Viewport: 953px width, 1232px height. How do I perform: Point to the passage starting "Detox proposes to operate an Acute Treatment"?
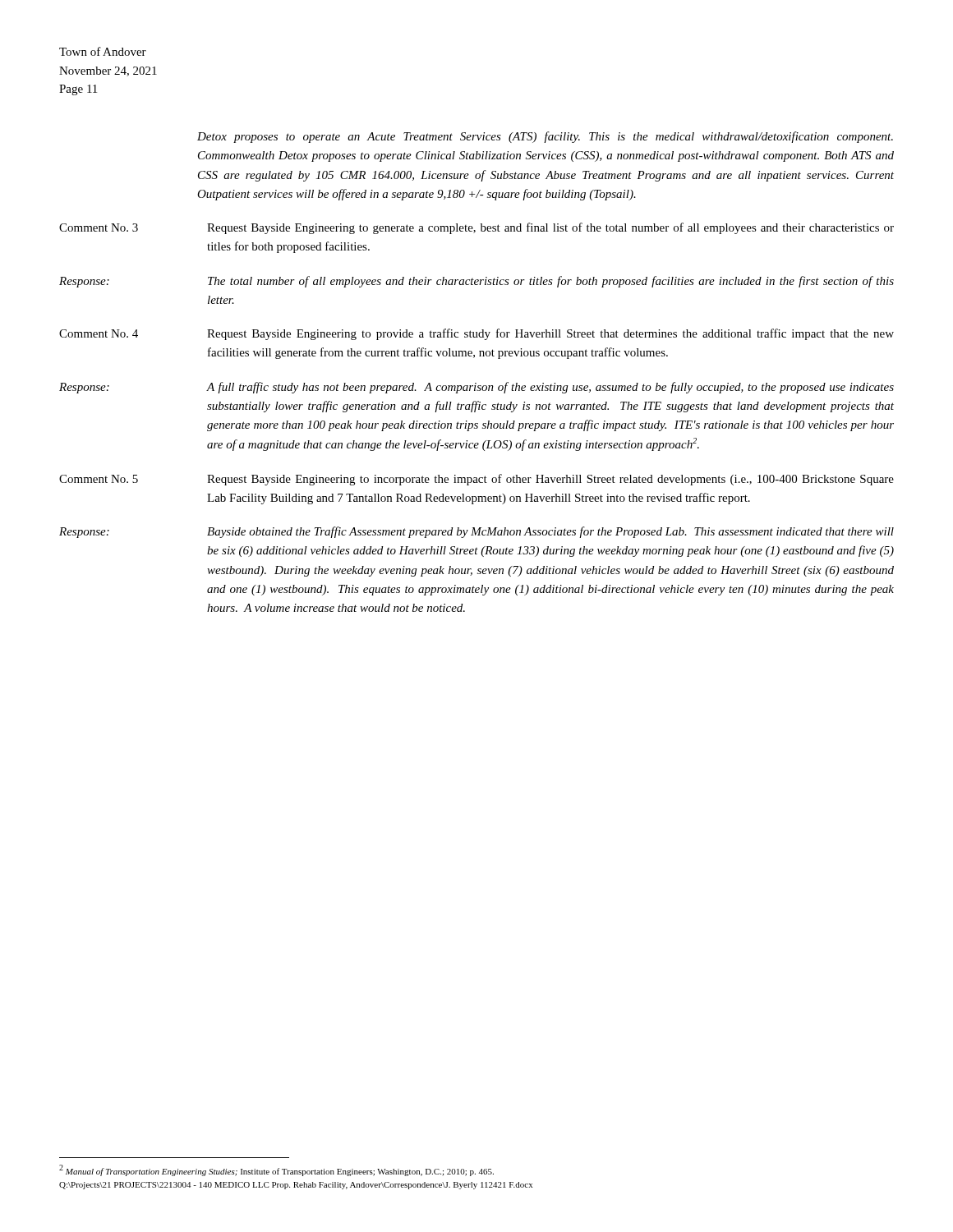coord(545,165)
